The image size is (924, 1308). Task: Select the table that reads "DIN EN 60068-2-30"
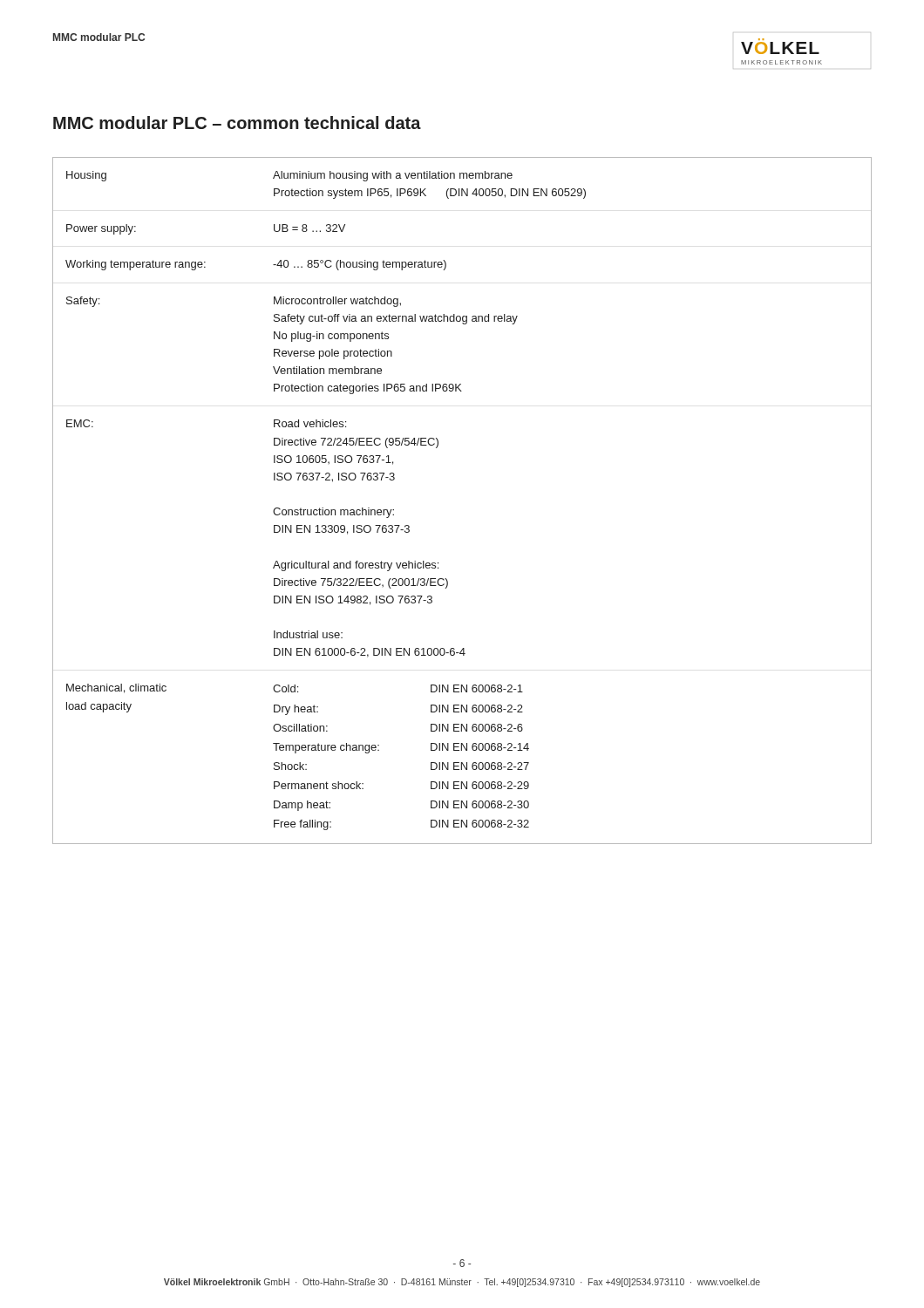[462, 500]
